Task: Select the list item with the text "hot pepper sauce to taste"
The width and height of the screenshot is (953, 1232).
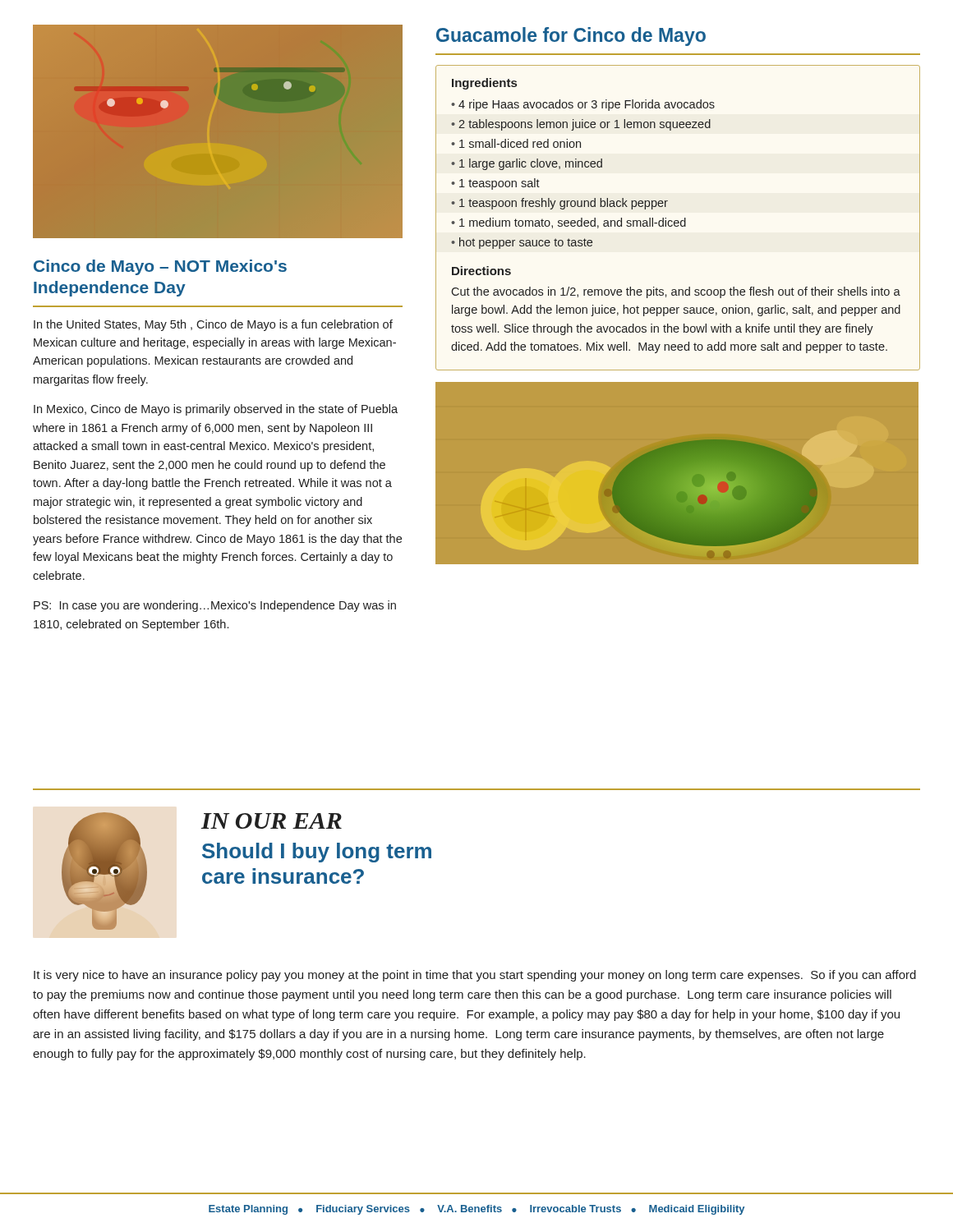Action: 526,242
